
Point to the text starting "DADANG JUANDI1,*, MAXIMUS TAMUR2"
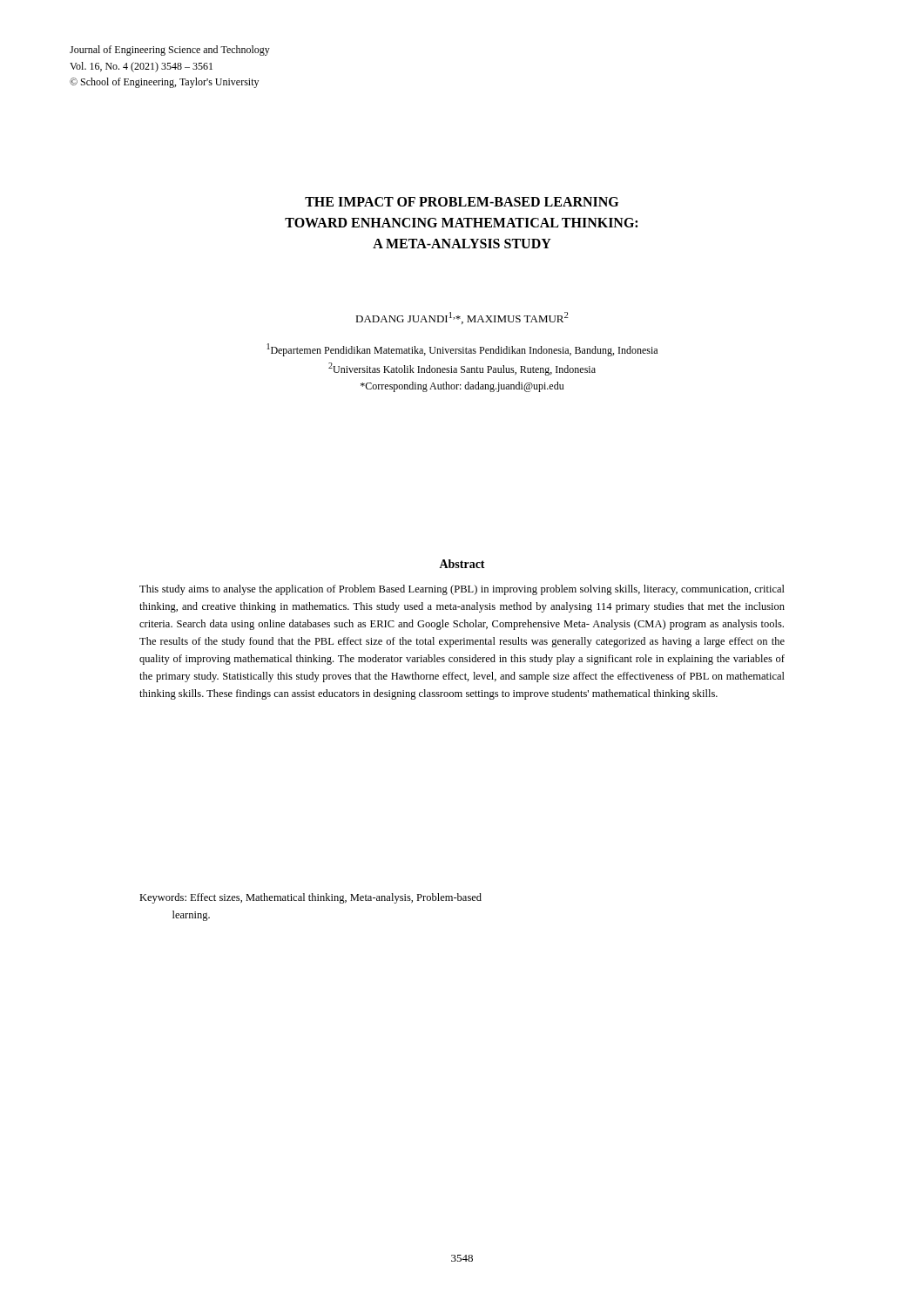[x=462, y=317]
